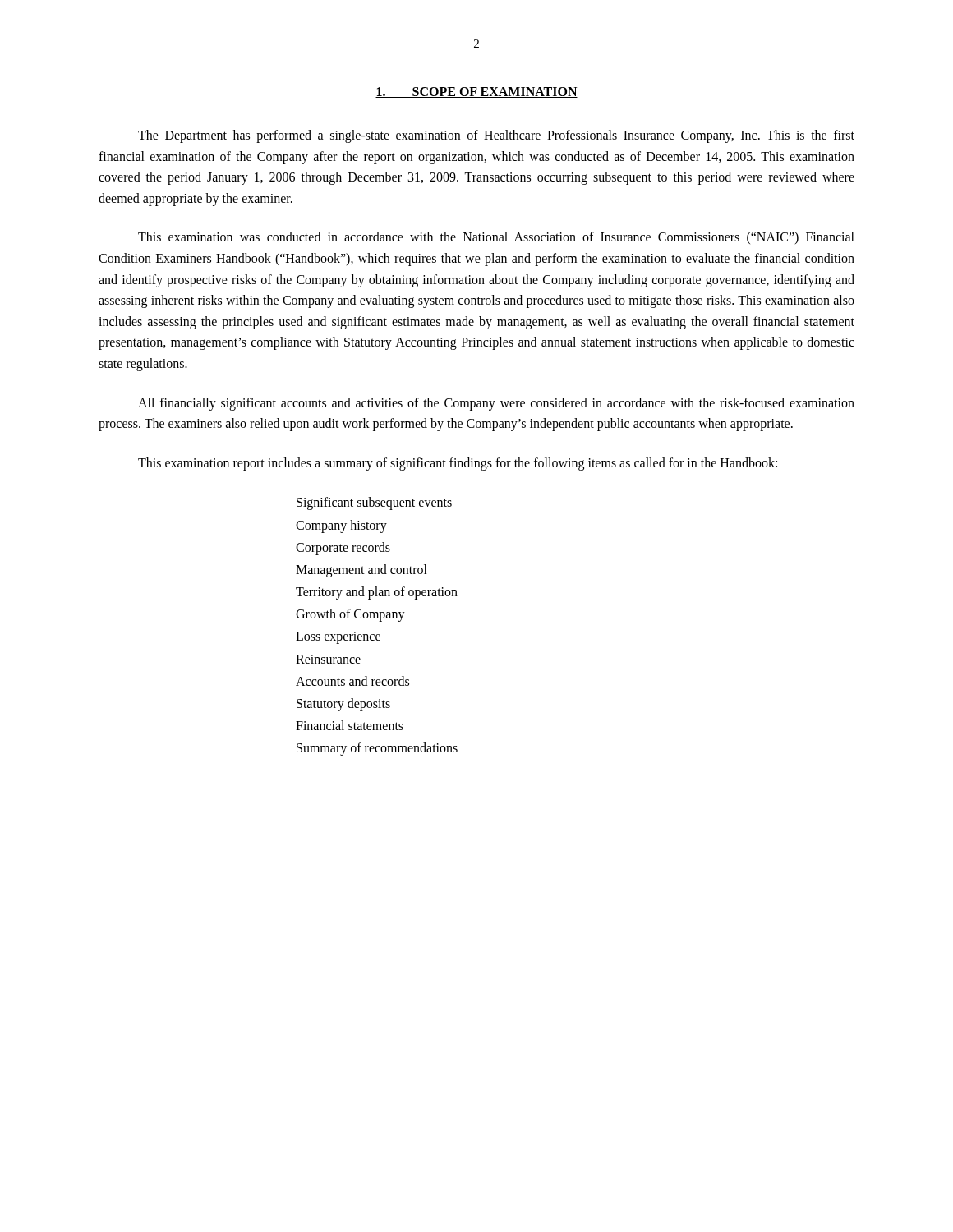Select the list item that reads "Growth of Company"

350,614
